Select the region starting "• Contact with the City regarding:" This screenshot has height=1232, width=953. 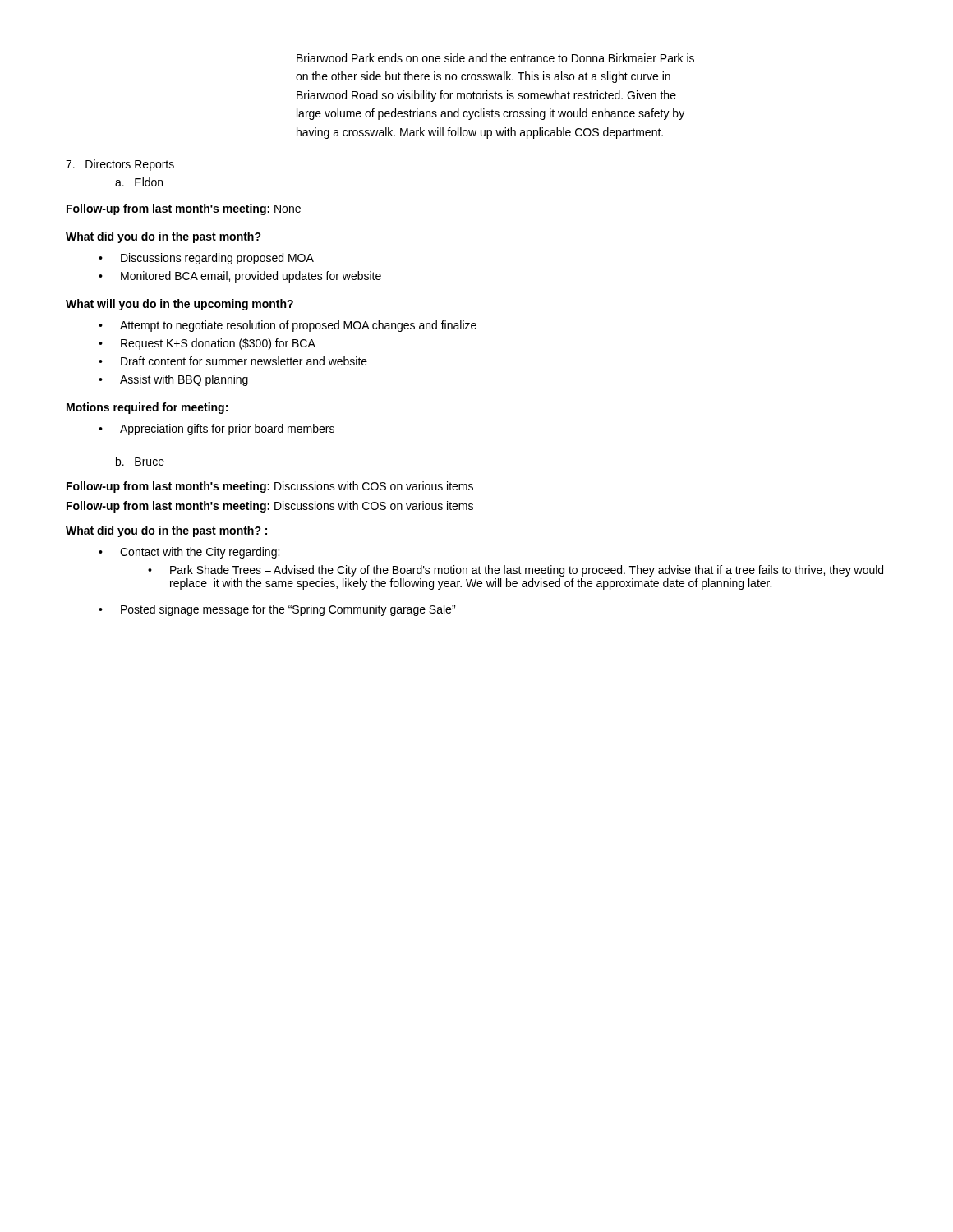click(x=189, y=552)
